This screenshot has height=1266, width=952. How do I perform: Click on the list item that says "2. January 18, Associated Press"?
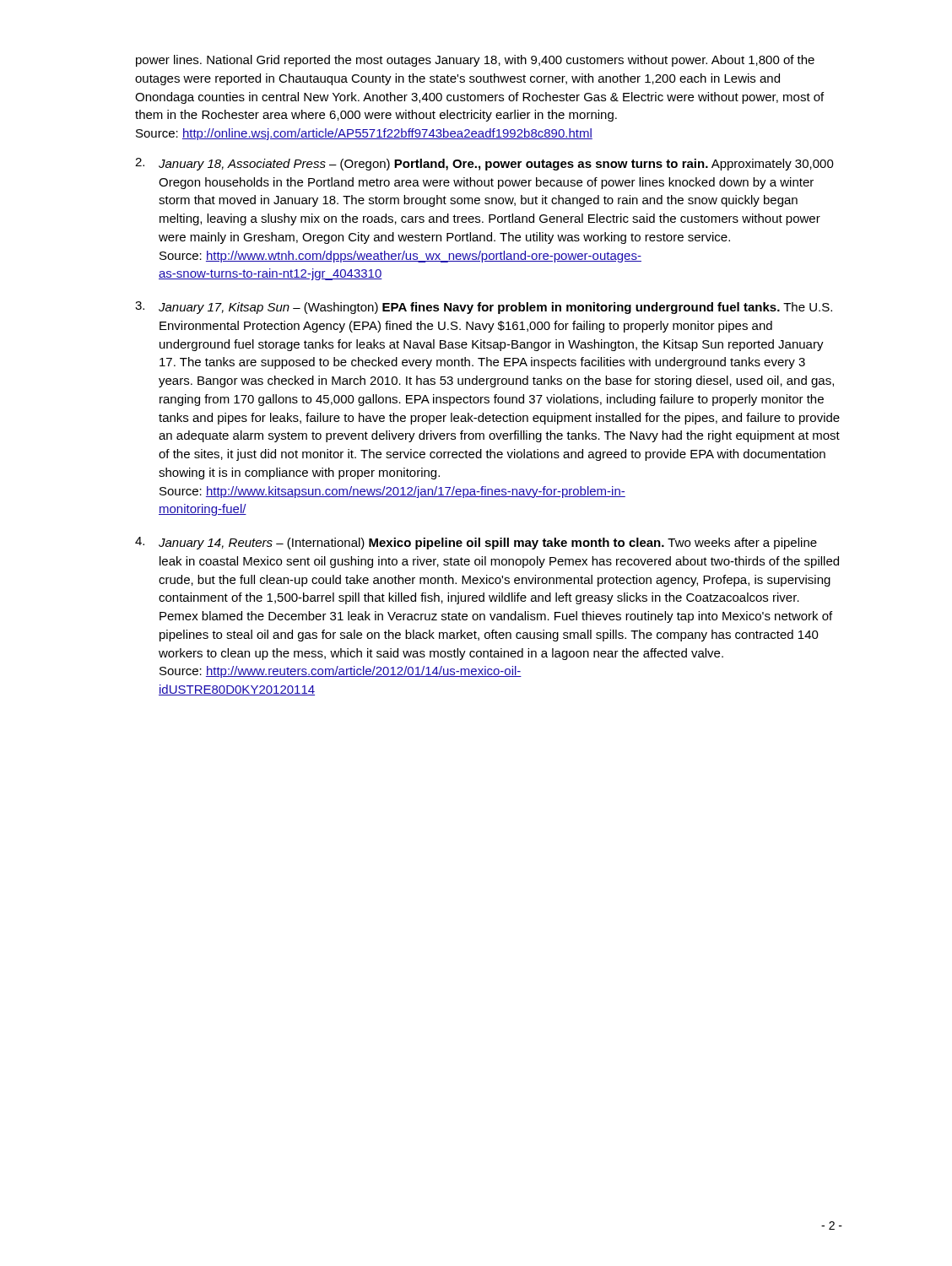click(489, 218)
